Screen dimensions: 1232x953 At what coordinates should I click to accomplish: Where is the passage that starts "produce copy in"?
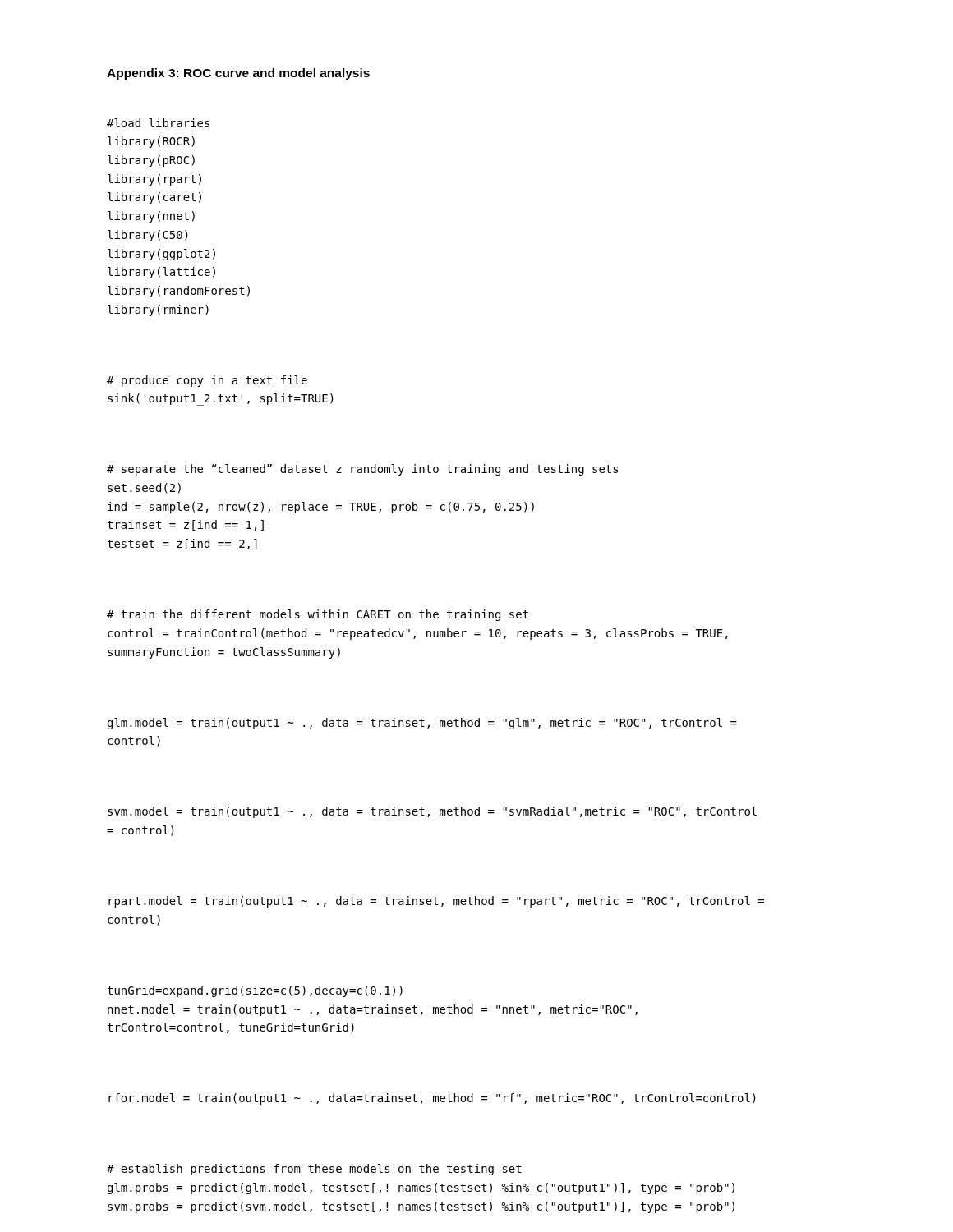pos(221,399)
